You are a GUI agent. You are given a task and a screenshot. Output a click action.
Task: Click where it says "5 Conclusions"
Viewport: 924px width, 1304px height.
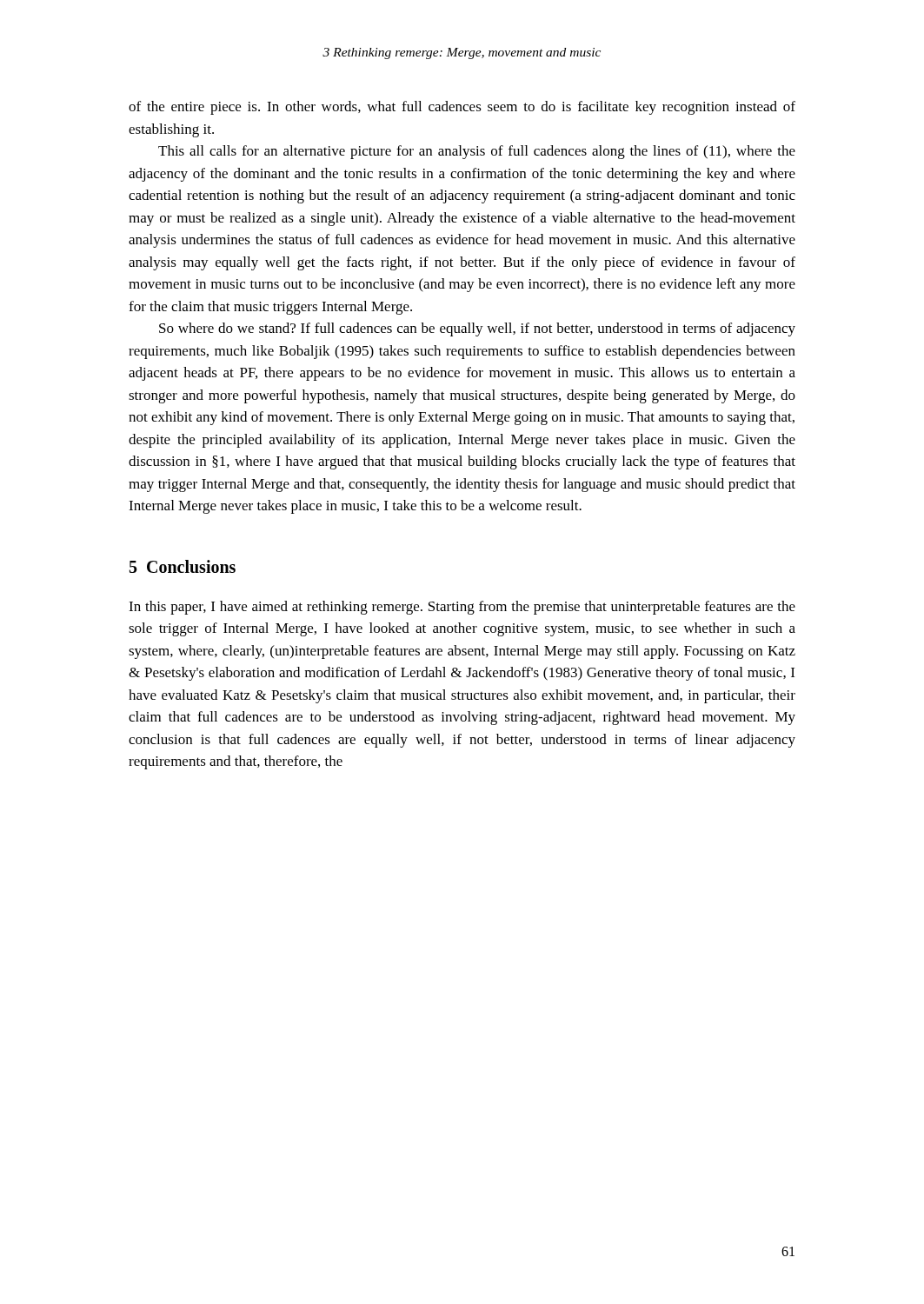182,566
